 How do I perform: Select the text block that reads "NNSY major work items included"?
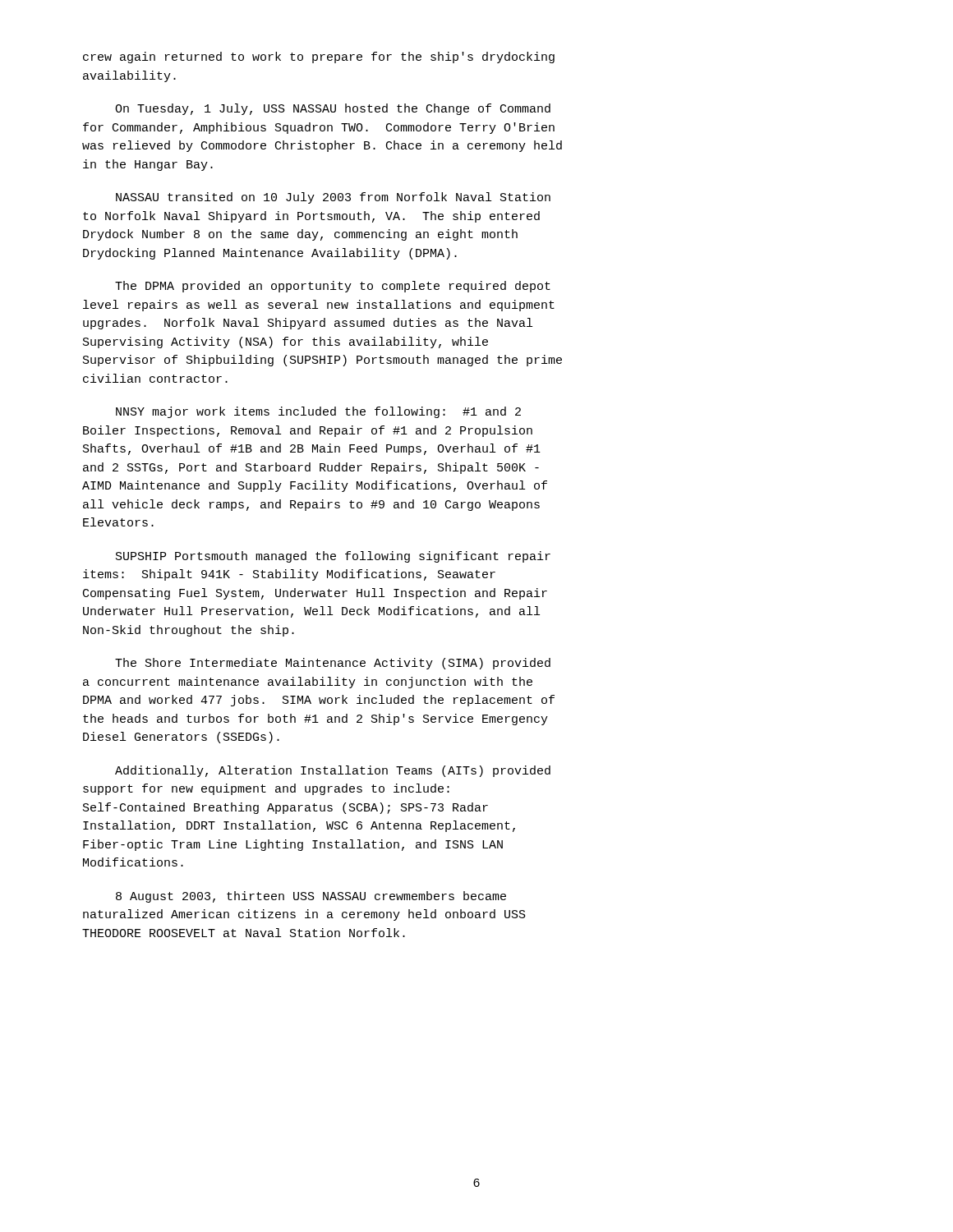pyautogui.click(x=315, y=468)
